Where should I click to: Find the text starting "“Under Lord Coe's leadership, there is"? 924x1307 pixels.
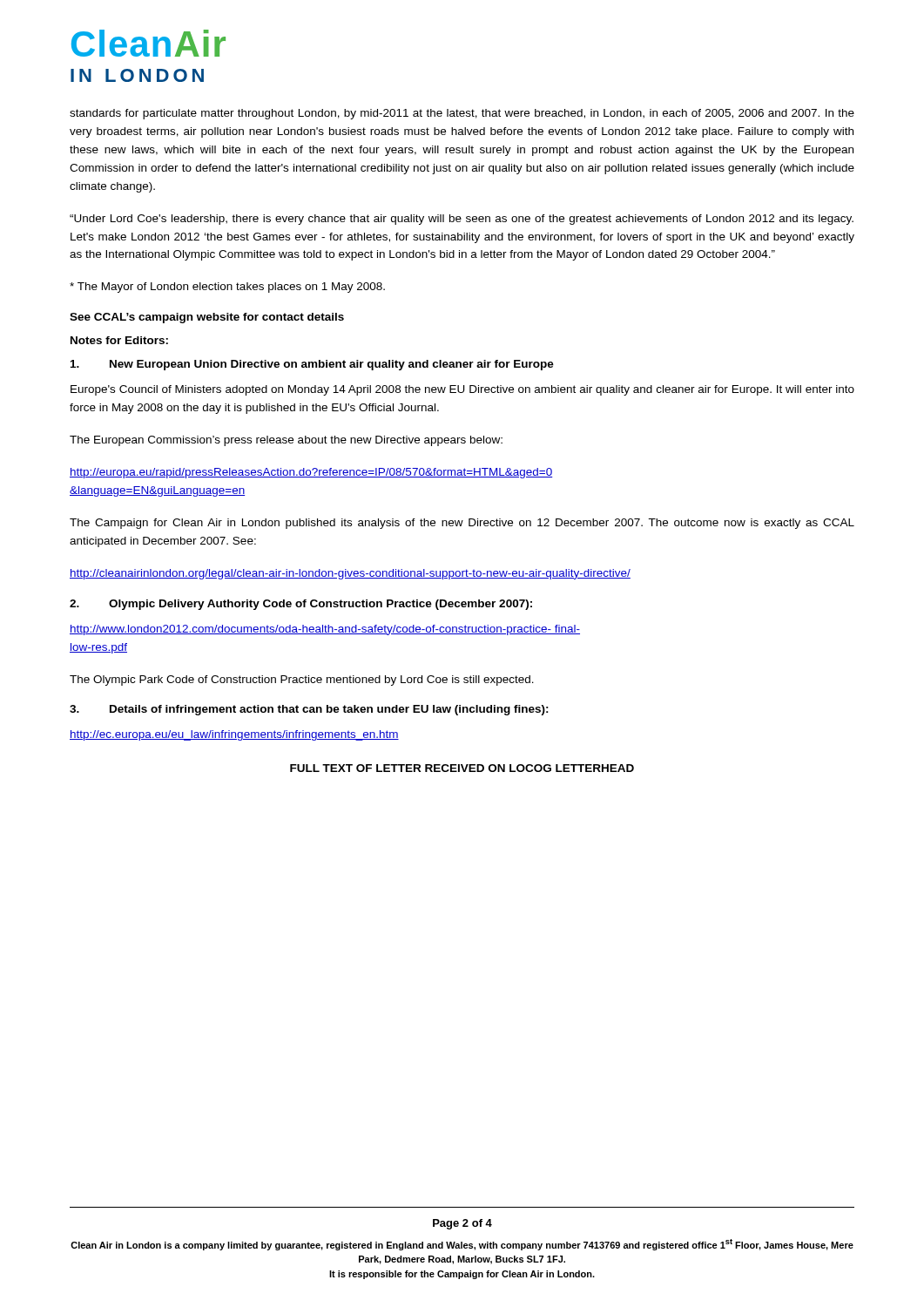tap(462, 236)
